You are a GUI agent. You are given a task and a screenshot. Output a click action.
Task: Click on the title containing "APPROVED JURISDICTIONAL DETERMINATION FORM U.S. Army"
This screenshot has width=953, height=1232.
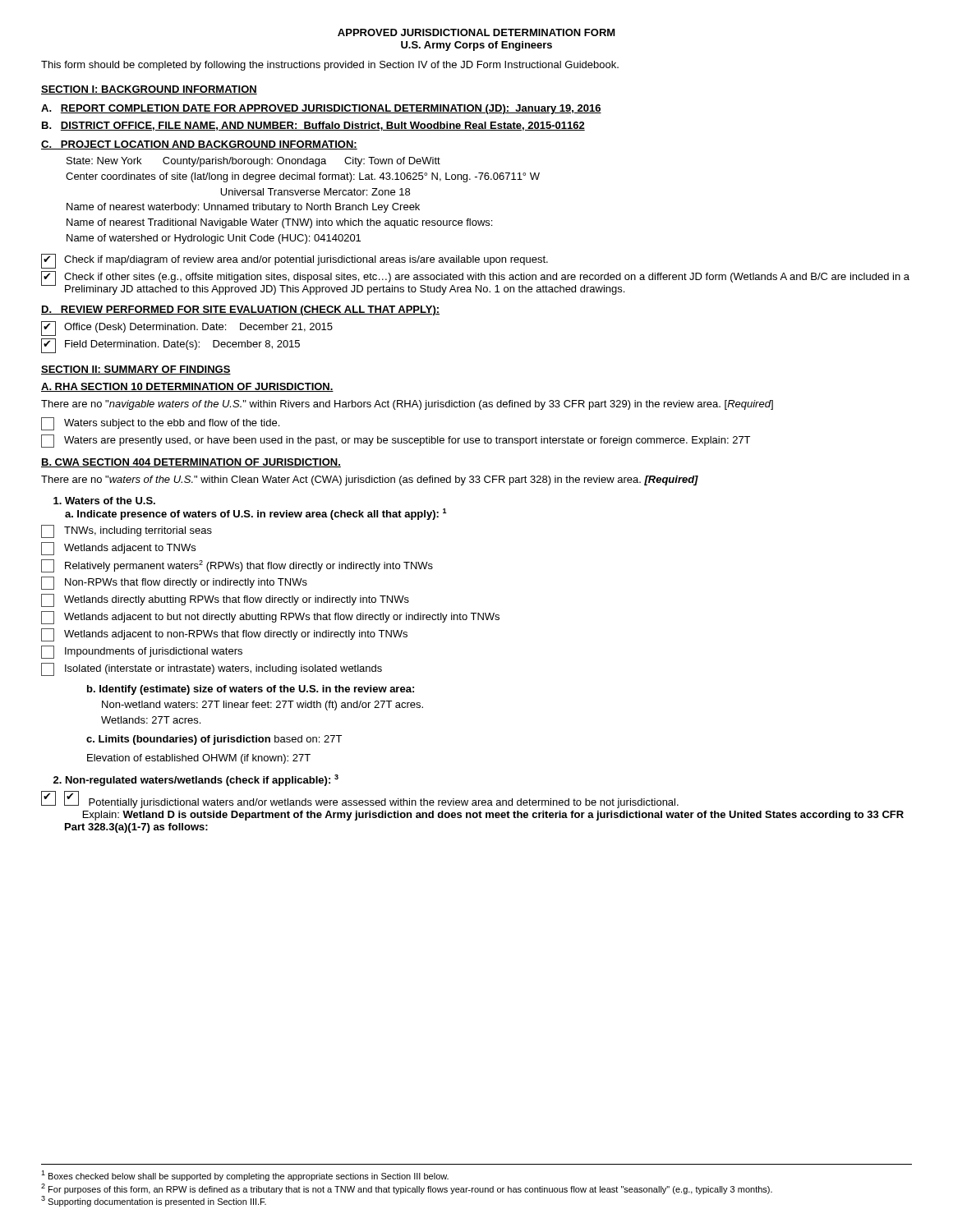point(476,39)
